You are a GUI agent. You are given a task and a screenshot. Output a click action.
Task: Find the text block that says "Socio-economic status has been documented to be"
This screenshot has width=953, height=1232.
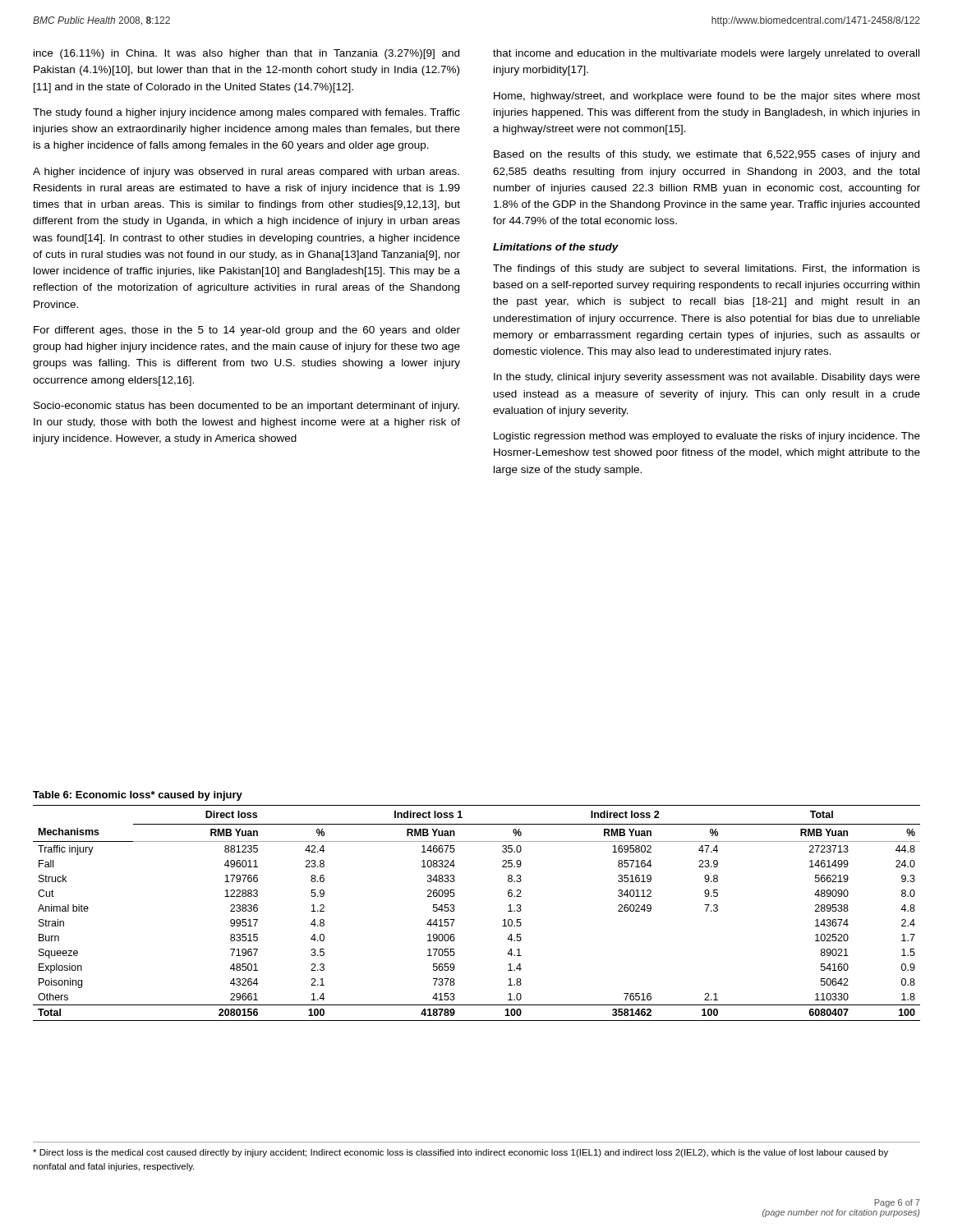(246, 422)
